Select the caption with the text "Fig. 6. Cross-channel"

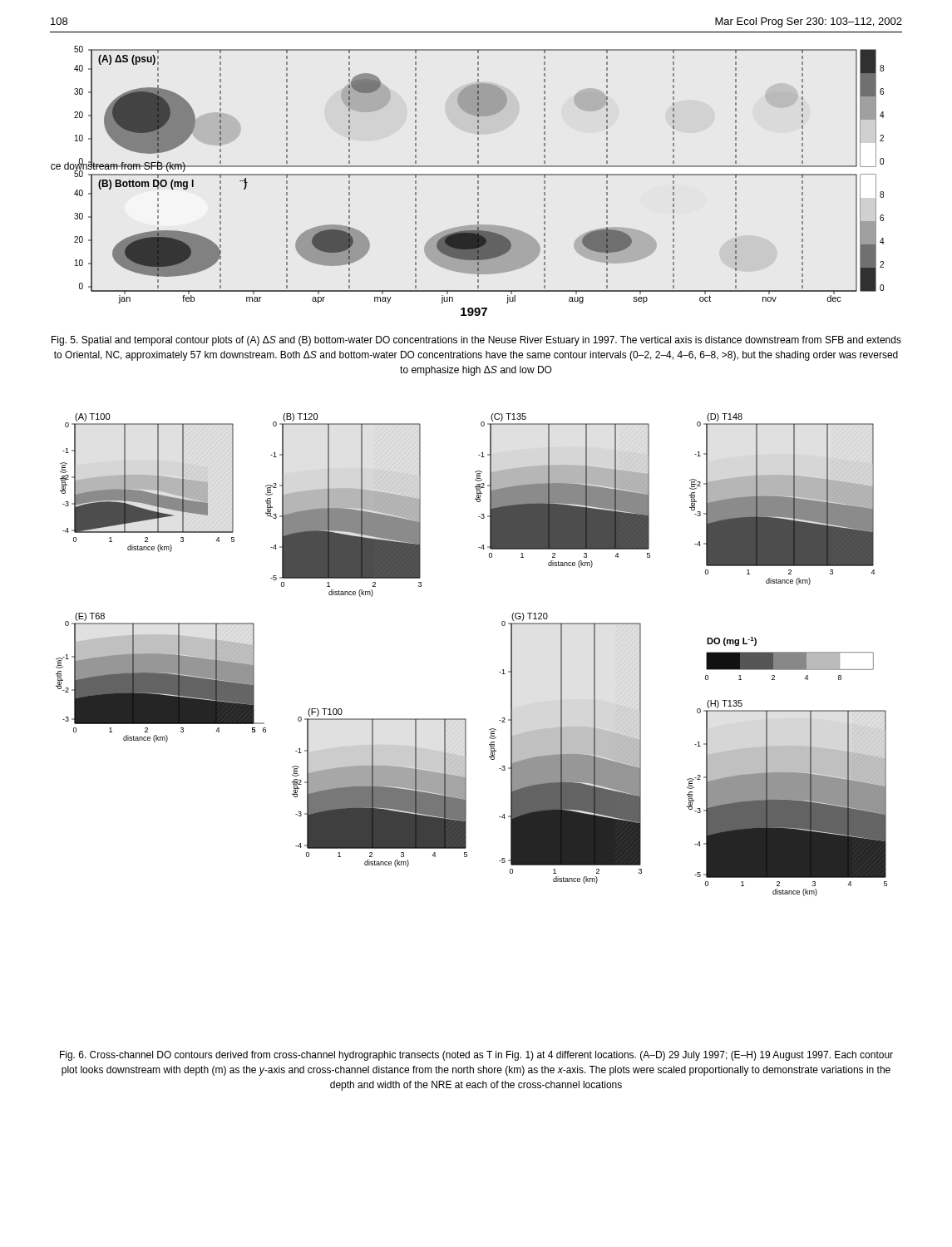coord(476,1070)
